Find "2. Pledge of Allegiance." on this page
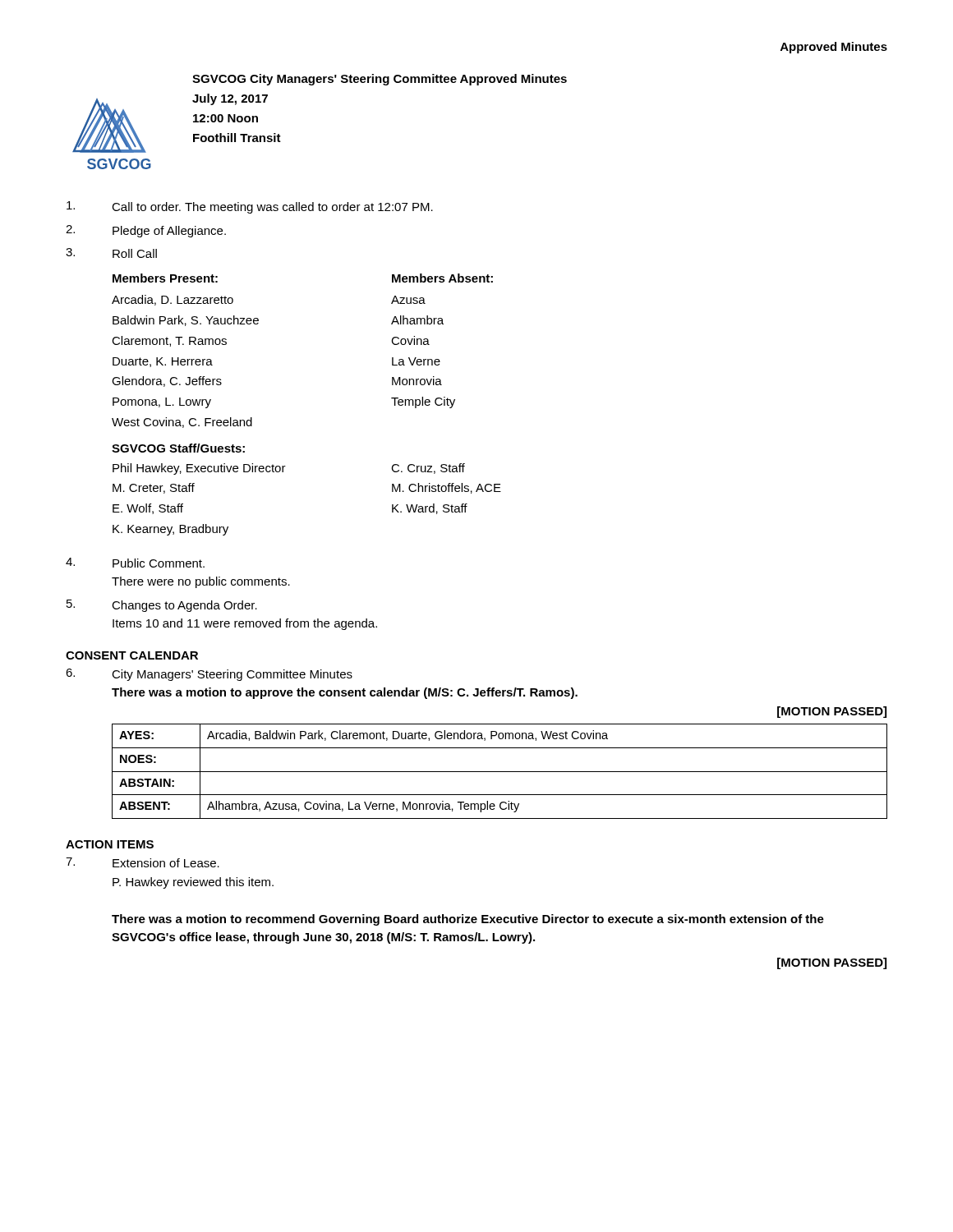 146,231
